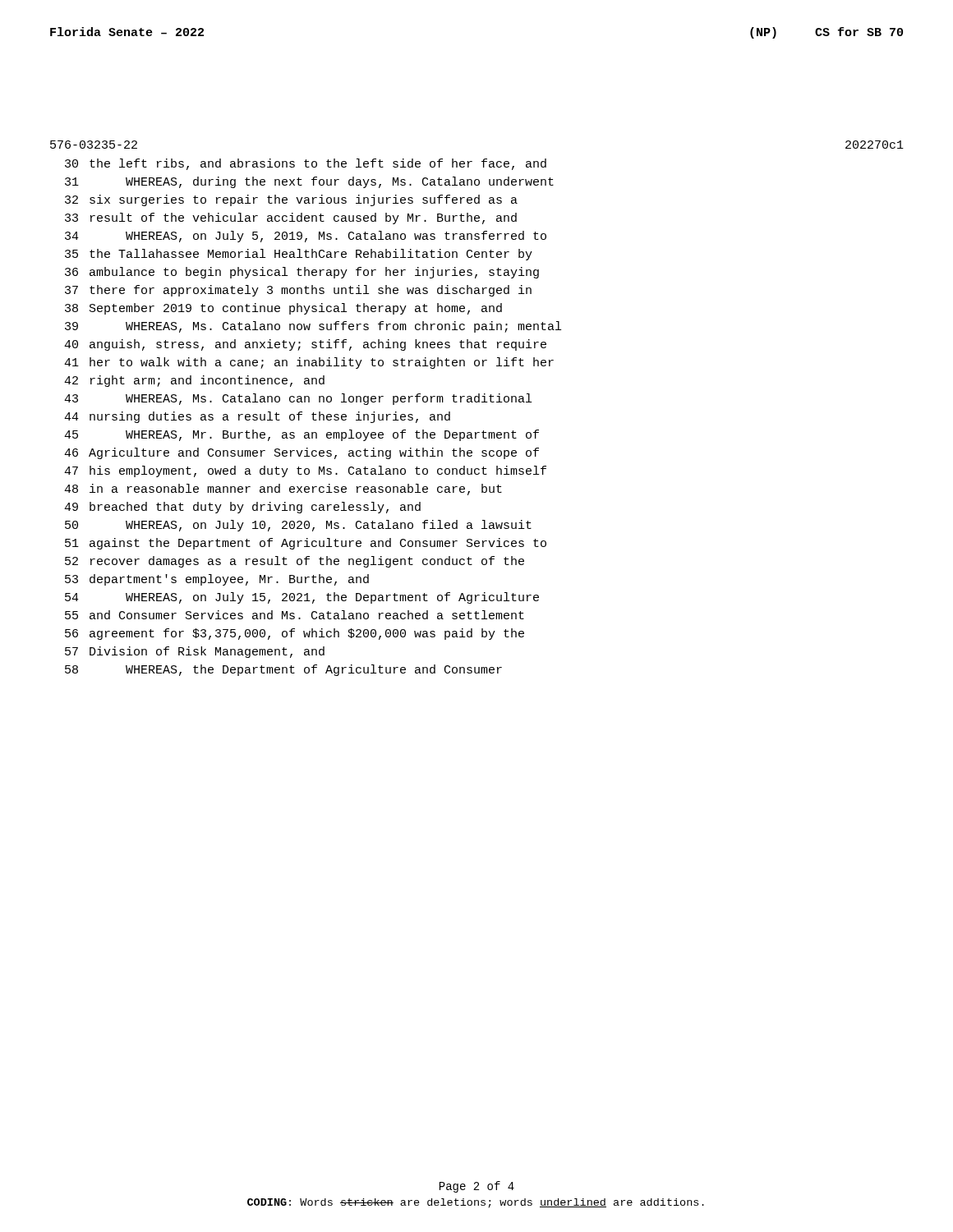
Task: Point to the text block starting "576-03235-22 202270c1"
Action: point(90,144)
